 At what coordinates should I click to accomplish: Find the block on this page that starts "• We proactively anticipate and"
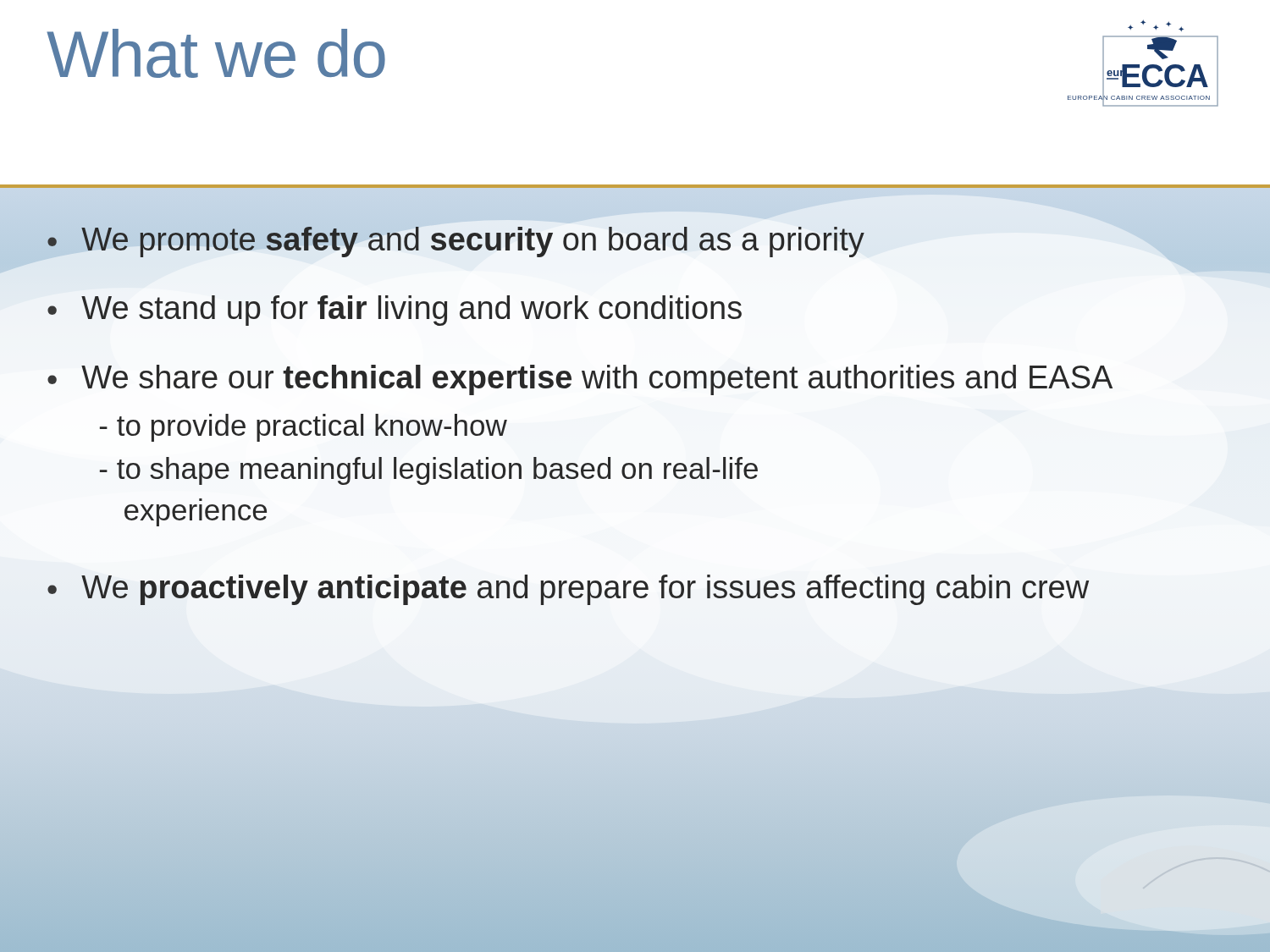pyautogui.click(x=568, y=589)
